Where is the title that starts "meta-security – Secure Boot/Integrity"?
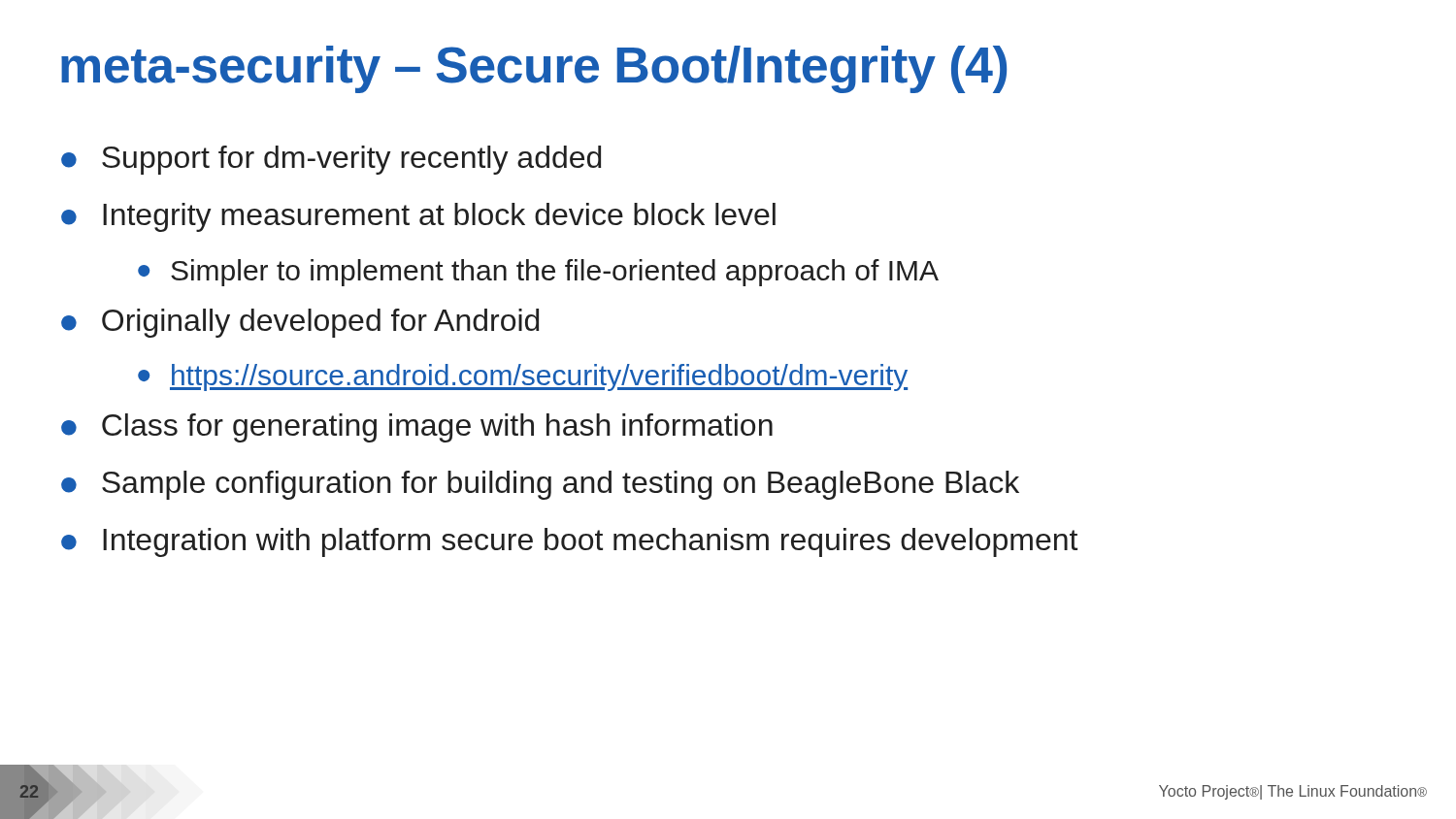1456x819 pixels. click(x=728, y=66)
